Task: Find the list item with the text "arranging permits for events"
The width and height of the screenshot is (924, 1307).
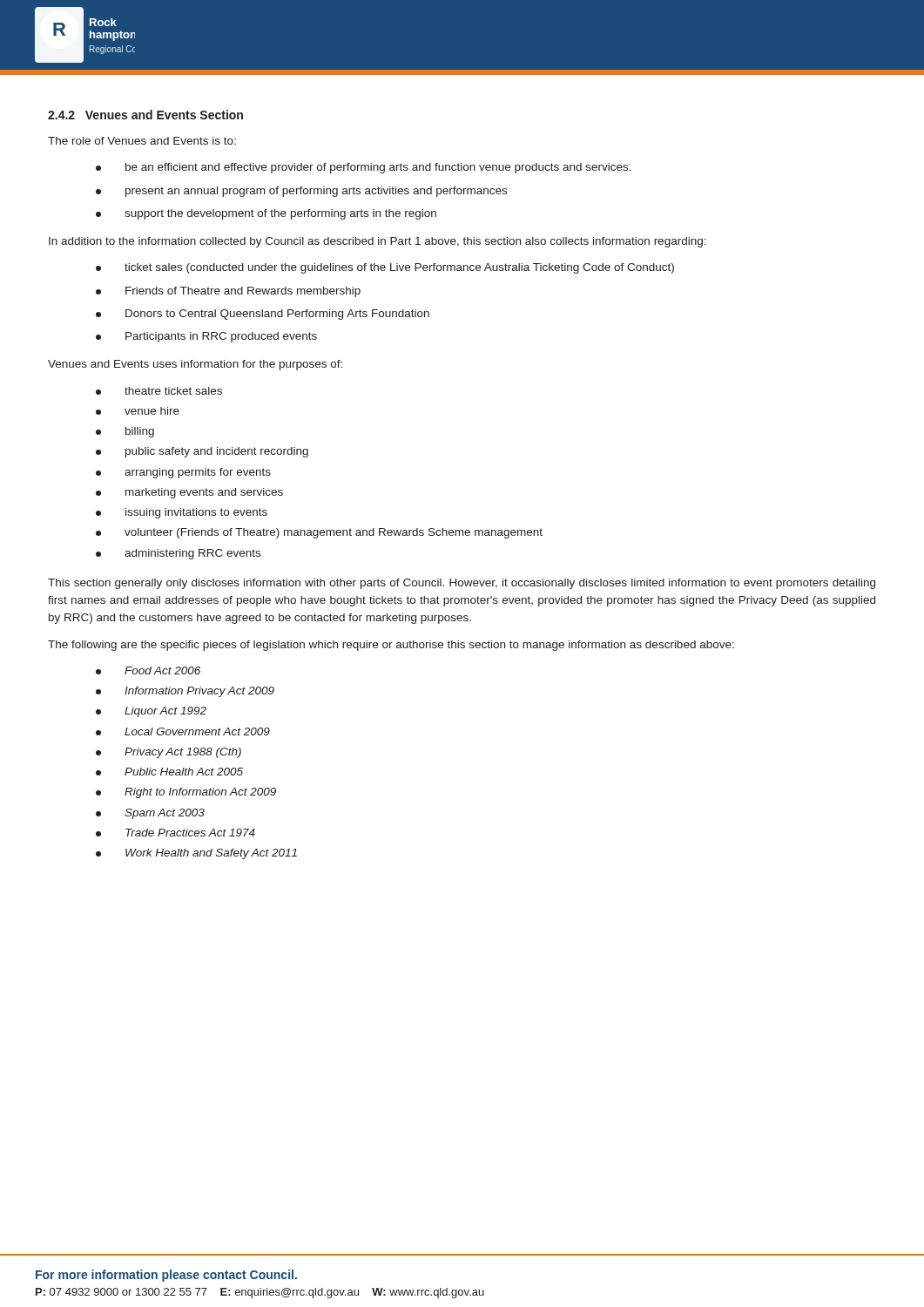Action: 183,473
